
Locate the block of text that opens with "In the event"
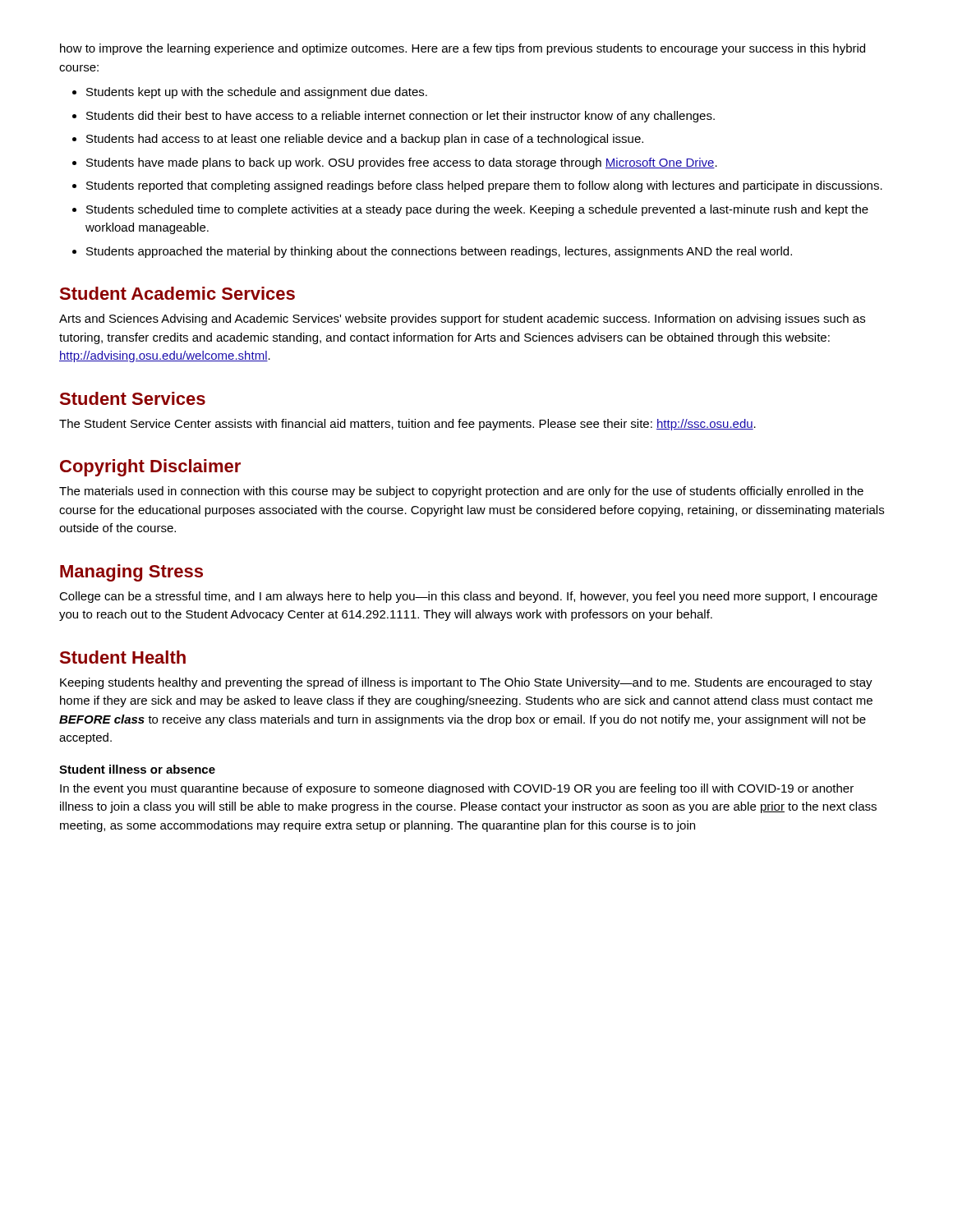coord(468,806)
